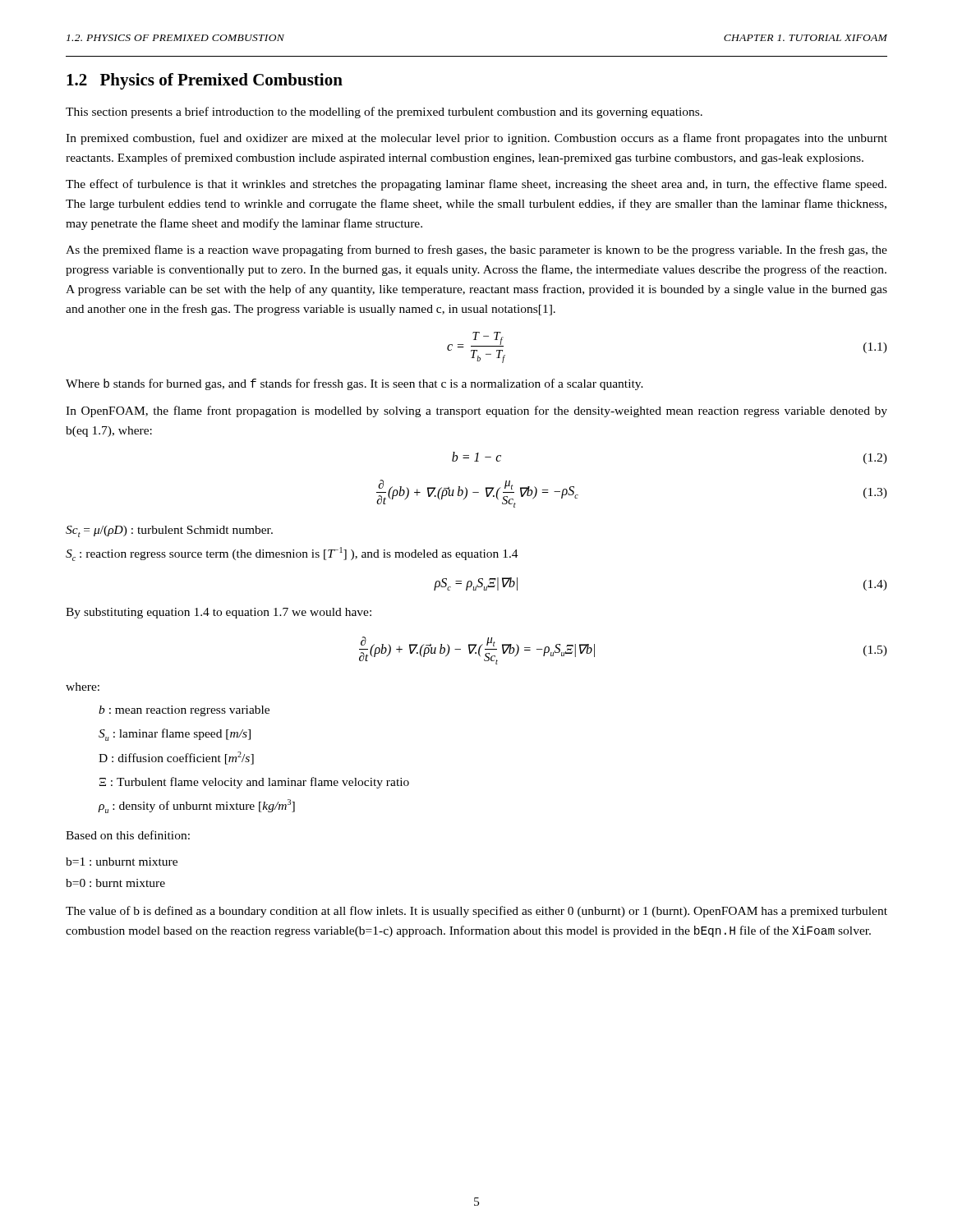Find the text starting "Sc : reaction"

[x=476, y=555]
